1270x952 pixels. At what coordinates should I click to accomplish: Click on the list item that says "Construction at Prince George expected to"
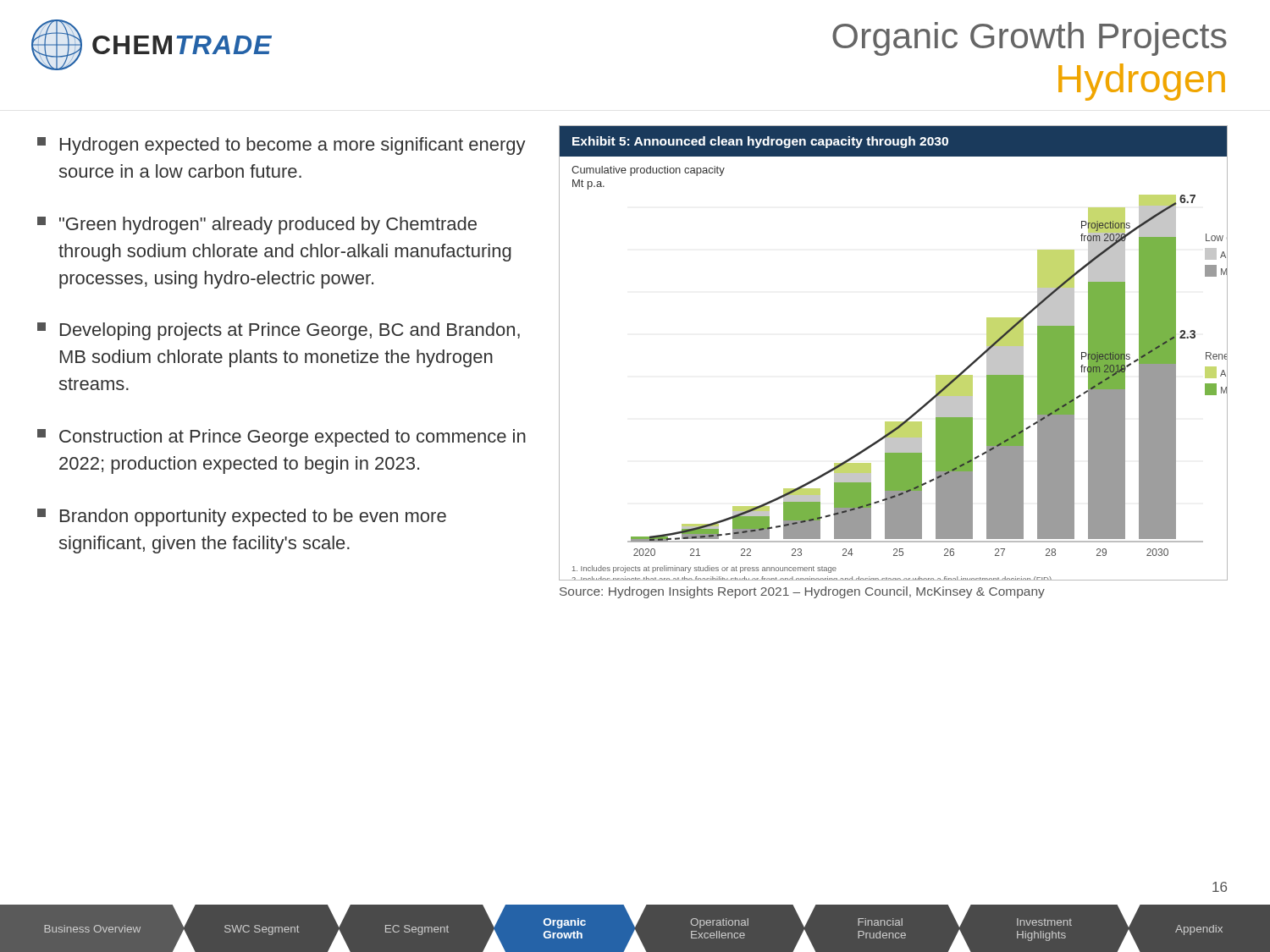(283, 450)
